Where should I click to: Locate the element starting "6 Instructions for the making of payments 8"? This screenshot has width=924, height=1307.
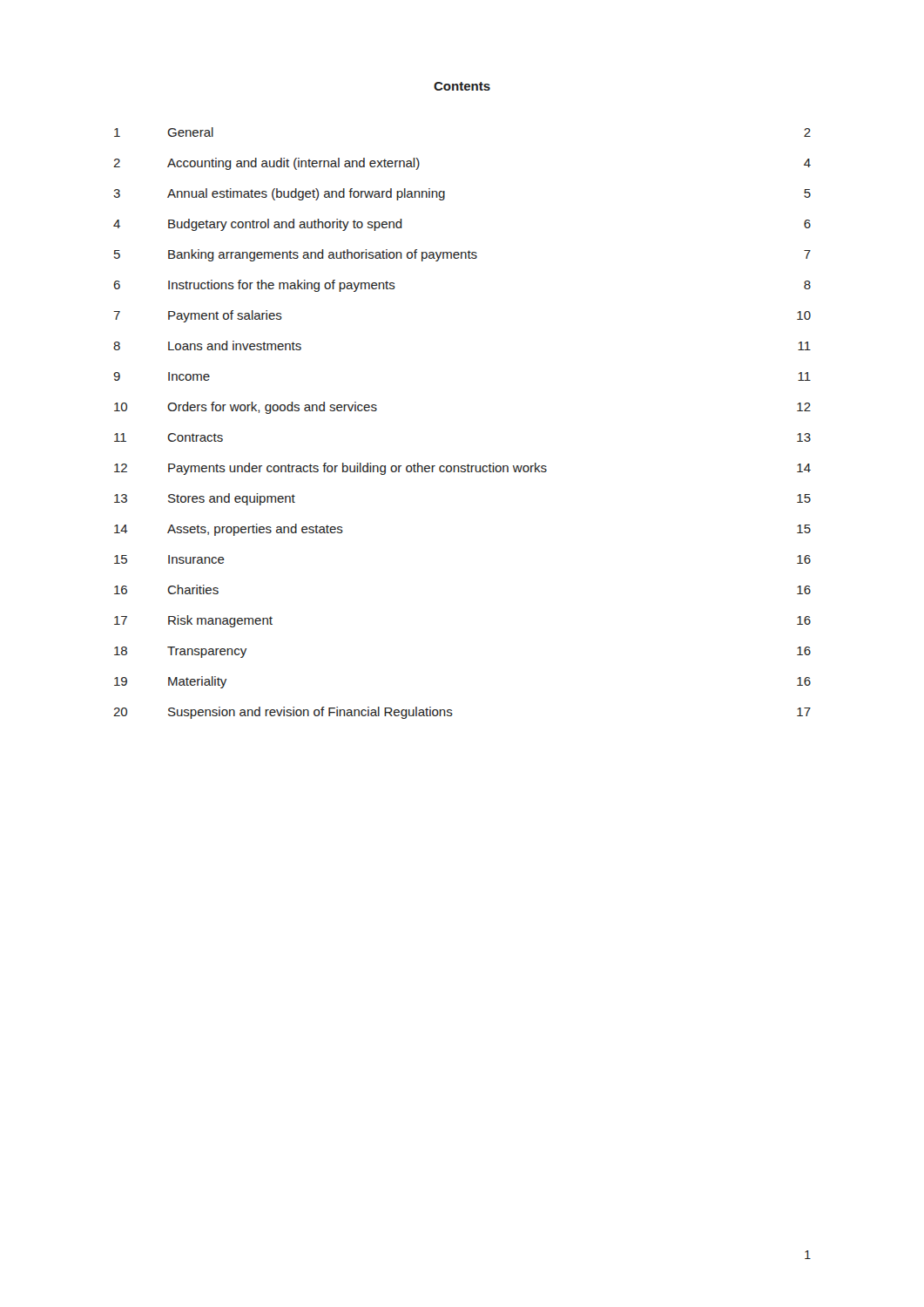point(283,285)
